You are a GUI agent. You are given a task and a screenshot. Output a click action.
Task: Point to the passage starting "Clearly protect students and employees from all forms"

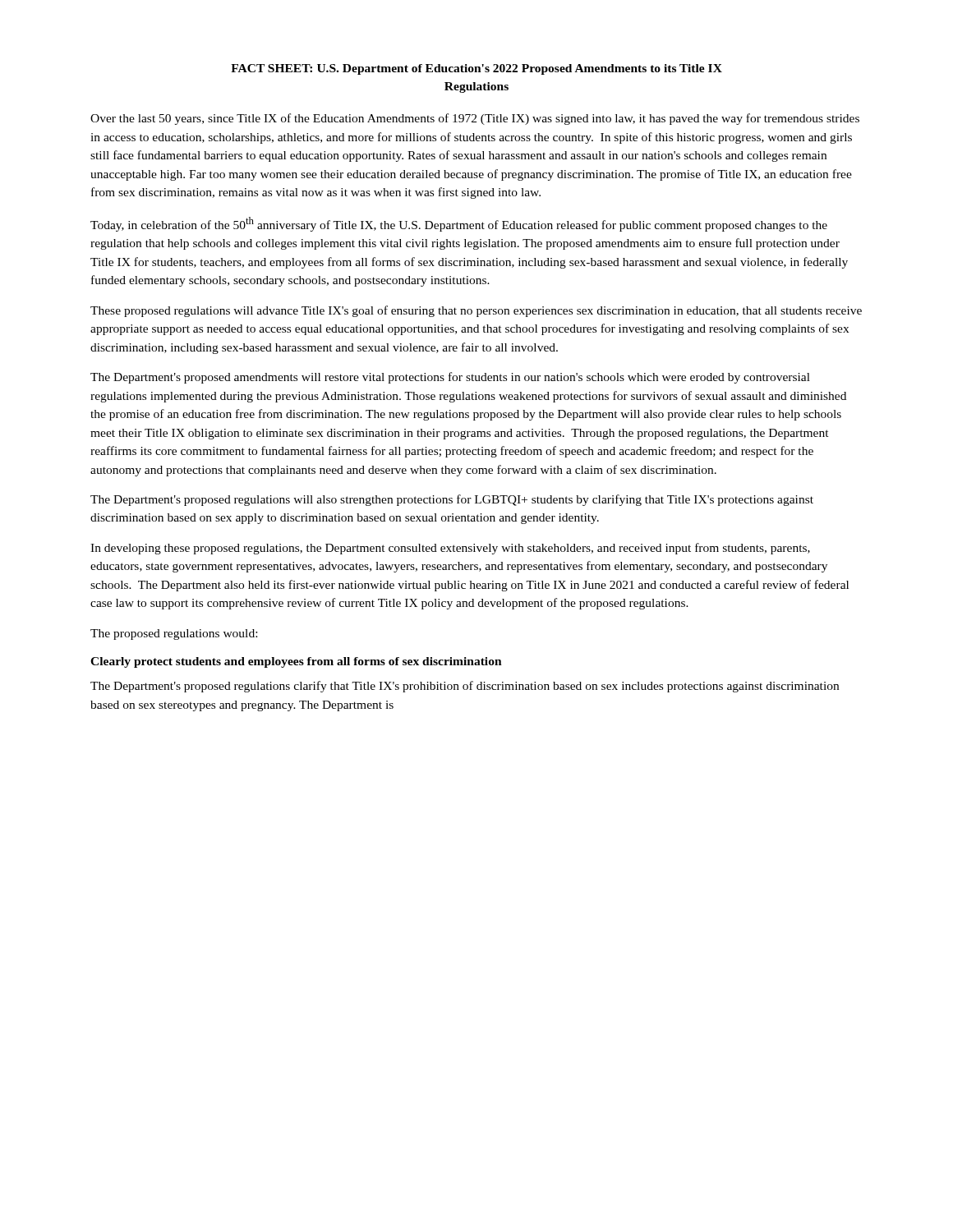[x=296, y=661]
